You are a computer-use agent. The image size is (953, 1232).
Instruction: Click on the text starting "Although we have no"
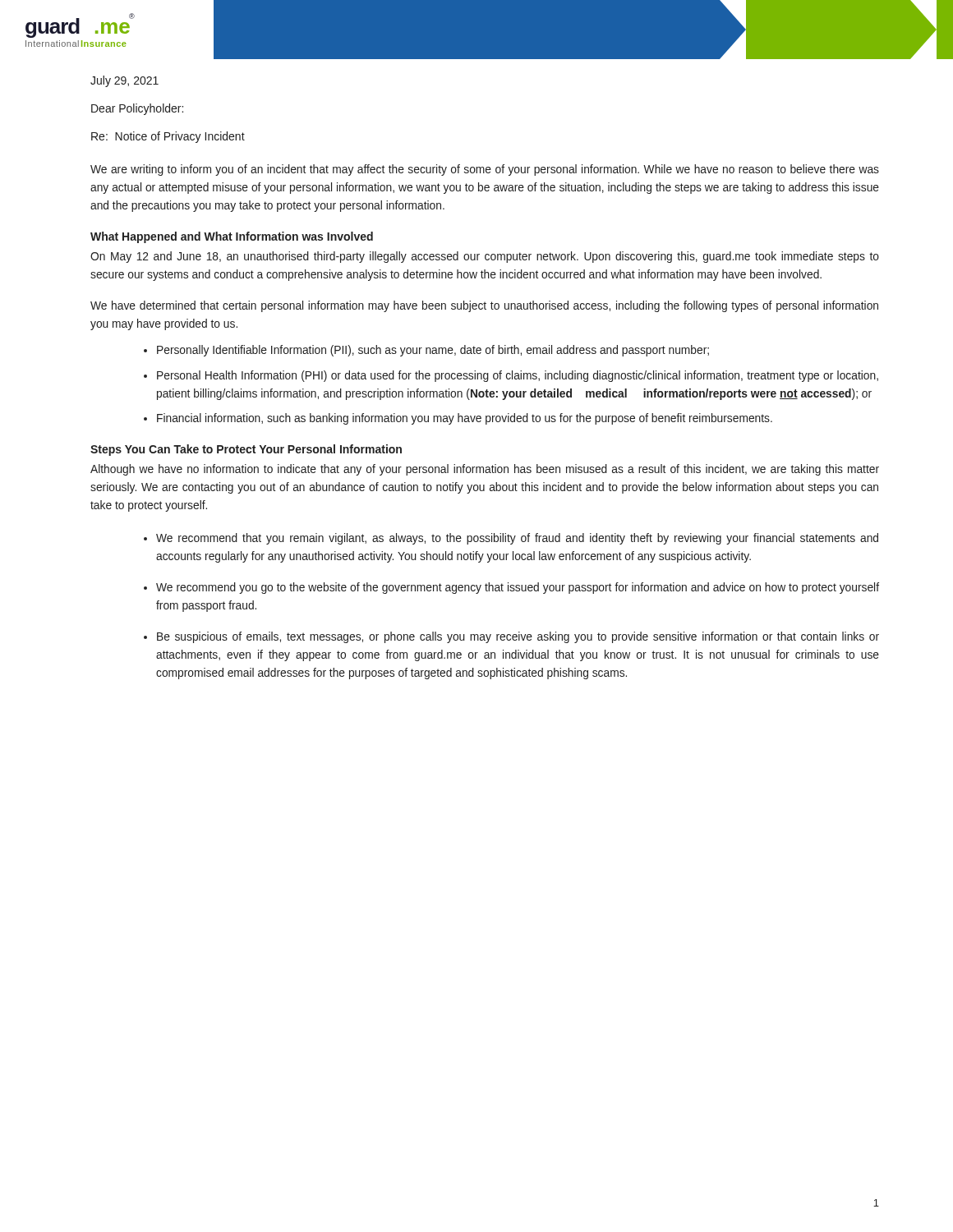[485, 487]
